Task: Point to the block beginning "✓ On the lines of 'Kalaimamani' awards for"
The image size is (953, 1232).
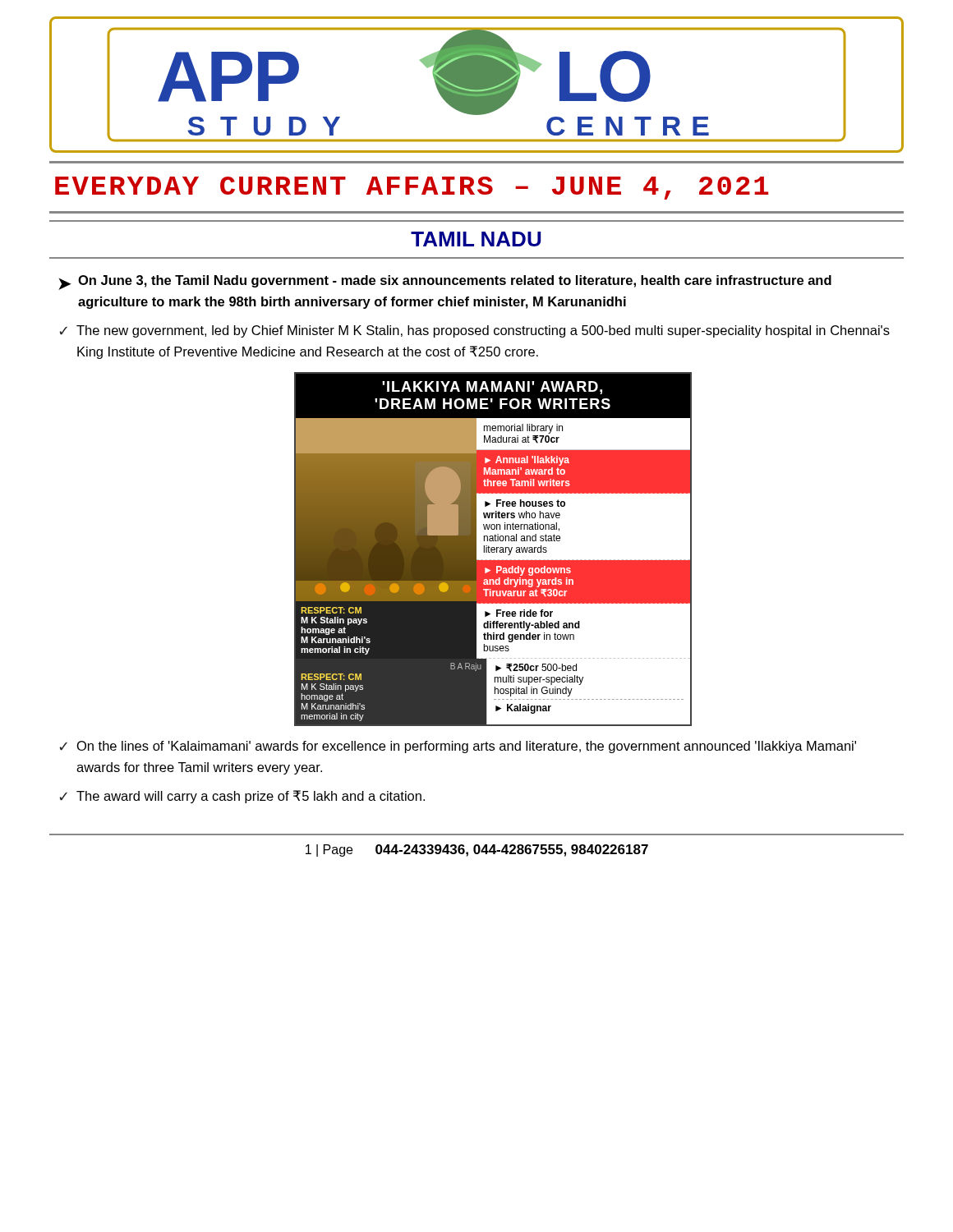Action: click(x=481, y=757)
